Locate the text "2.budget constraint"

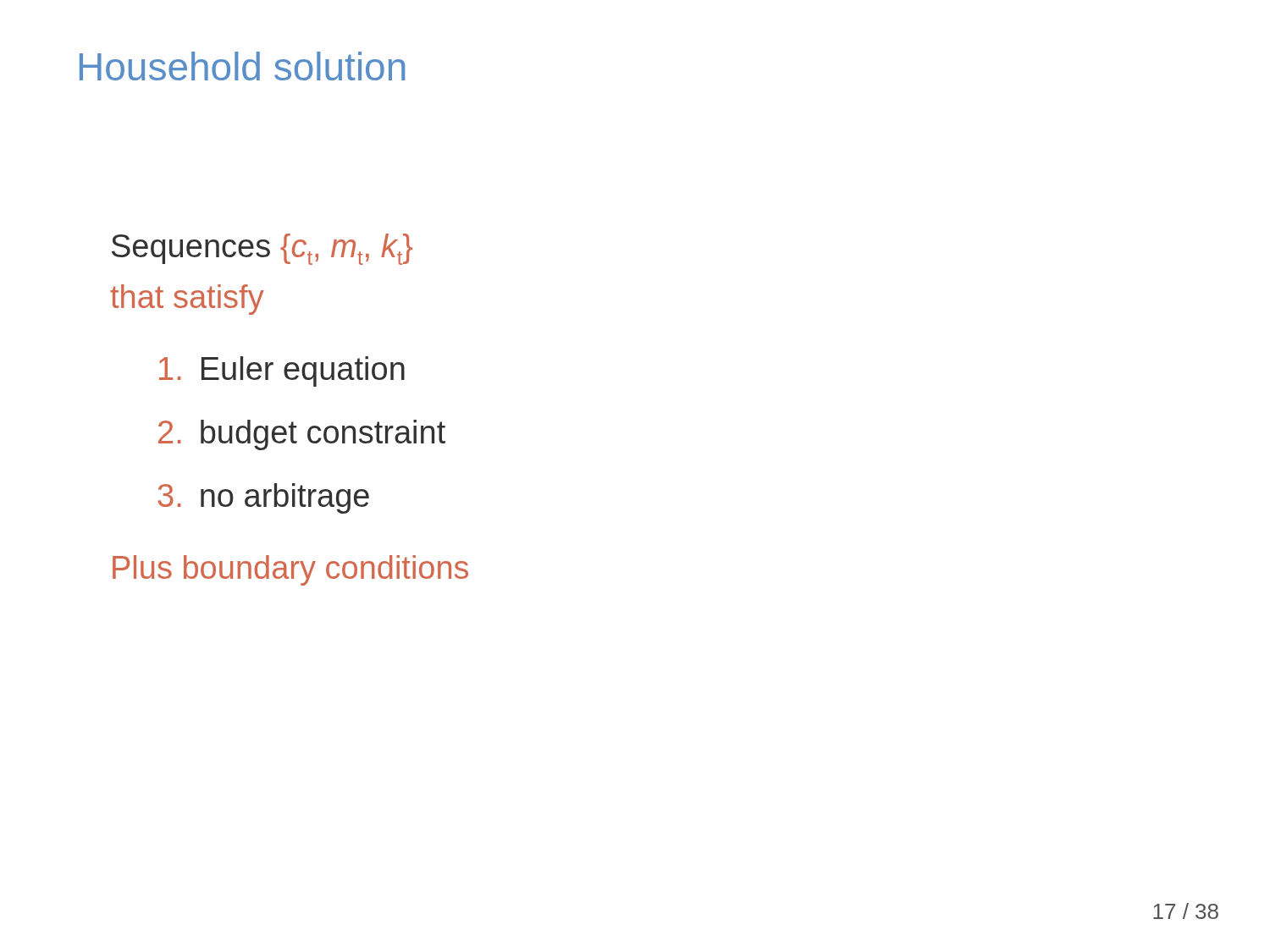[x=301, y=432]
